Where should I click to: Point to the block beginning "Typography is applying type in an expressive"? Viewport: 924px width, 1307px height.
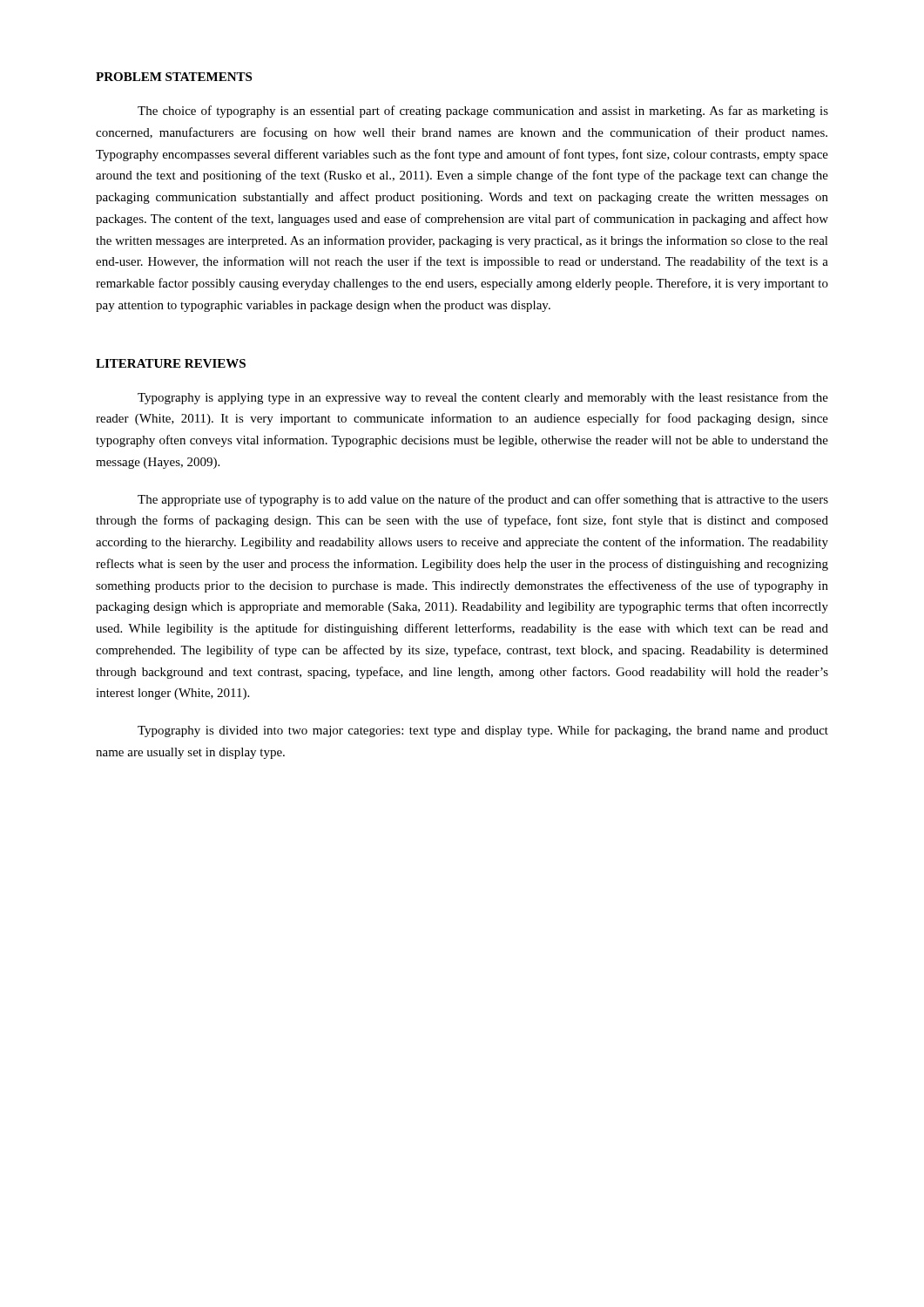(x=462, y=430)
